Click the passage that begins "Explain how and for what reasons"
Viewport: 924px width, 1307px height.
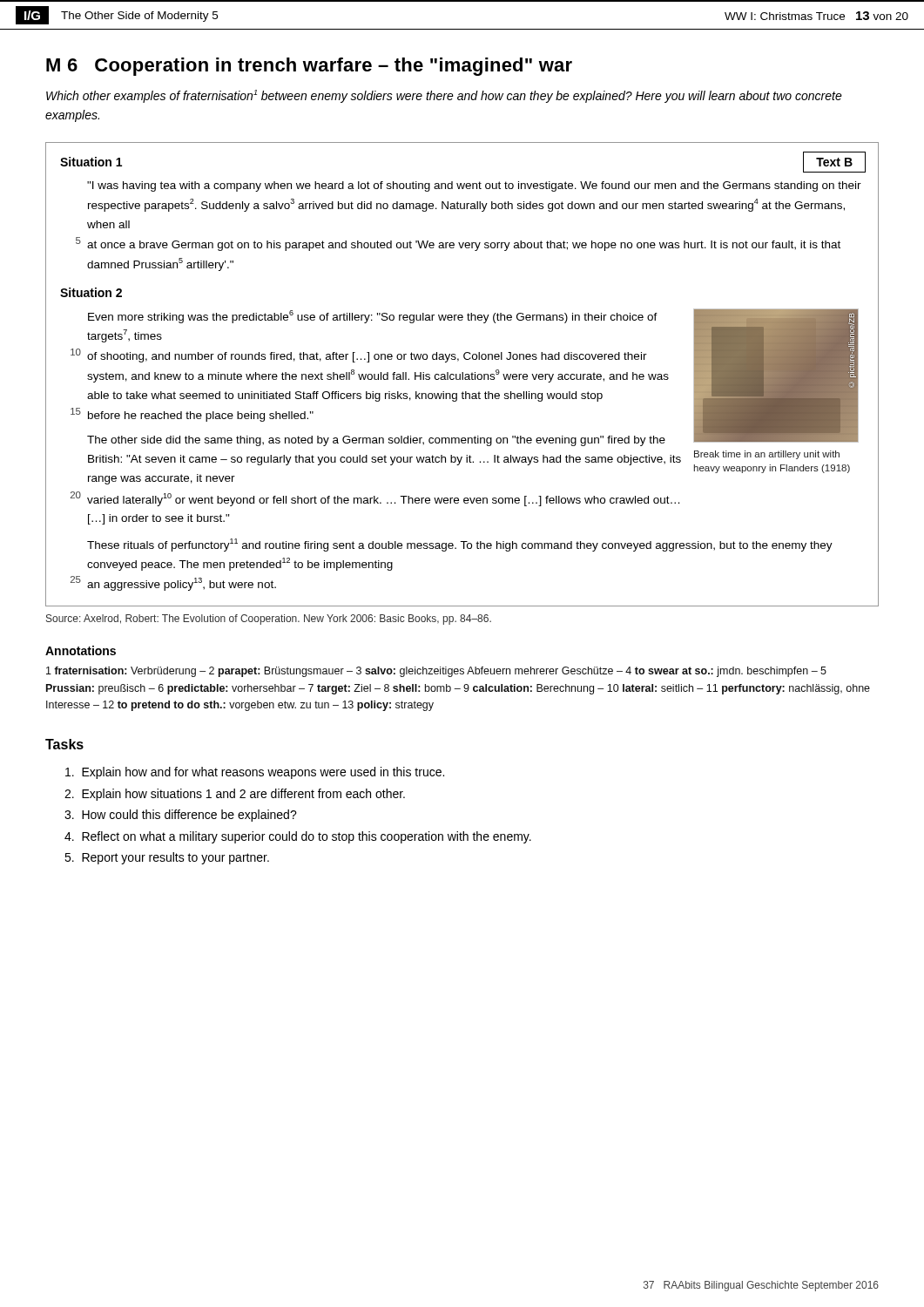pos(255,772)
